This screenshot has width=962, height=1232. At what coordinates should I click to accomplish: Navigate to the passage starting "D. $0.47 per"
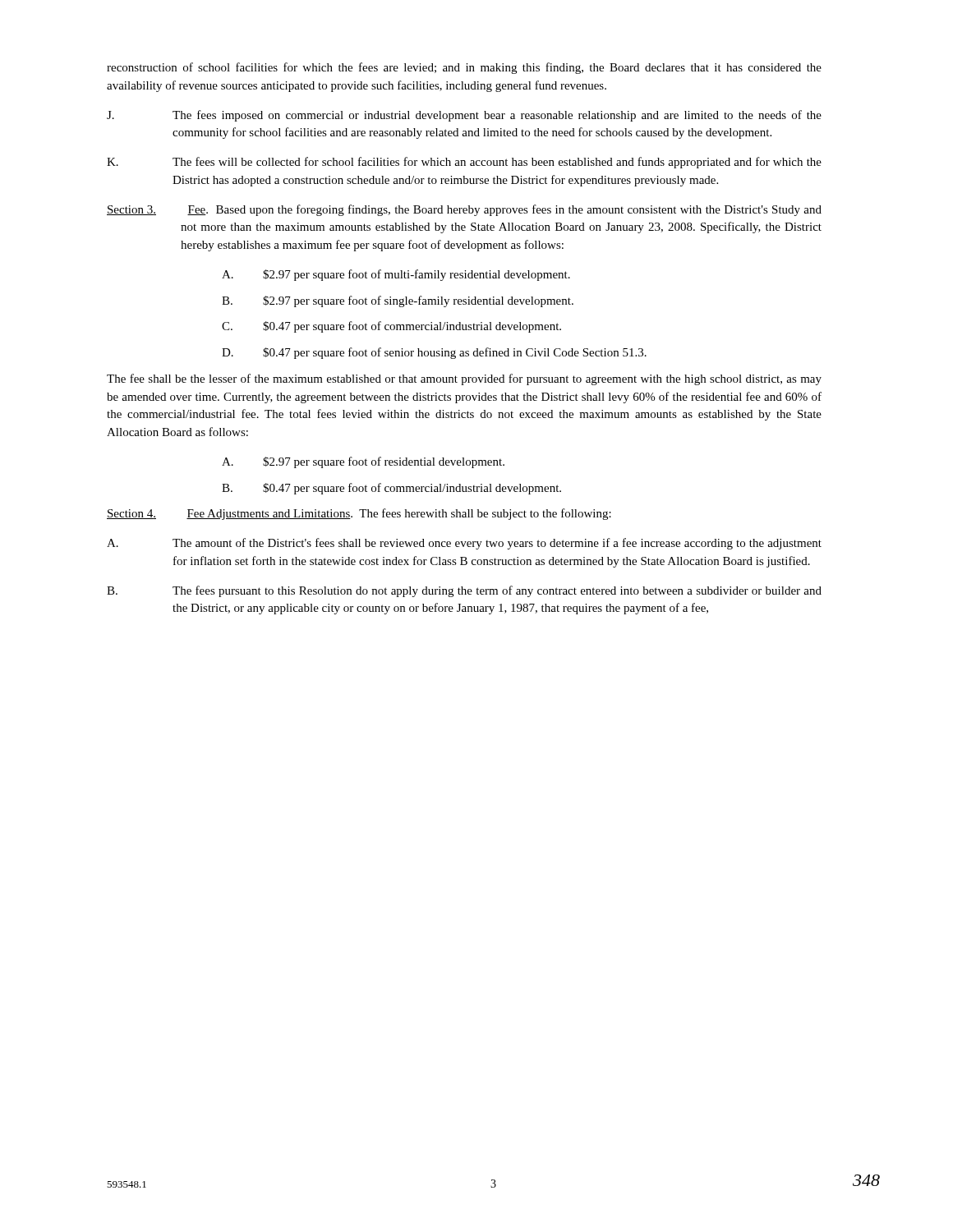(522, 353)
